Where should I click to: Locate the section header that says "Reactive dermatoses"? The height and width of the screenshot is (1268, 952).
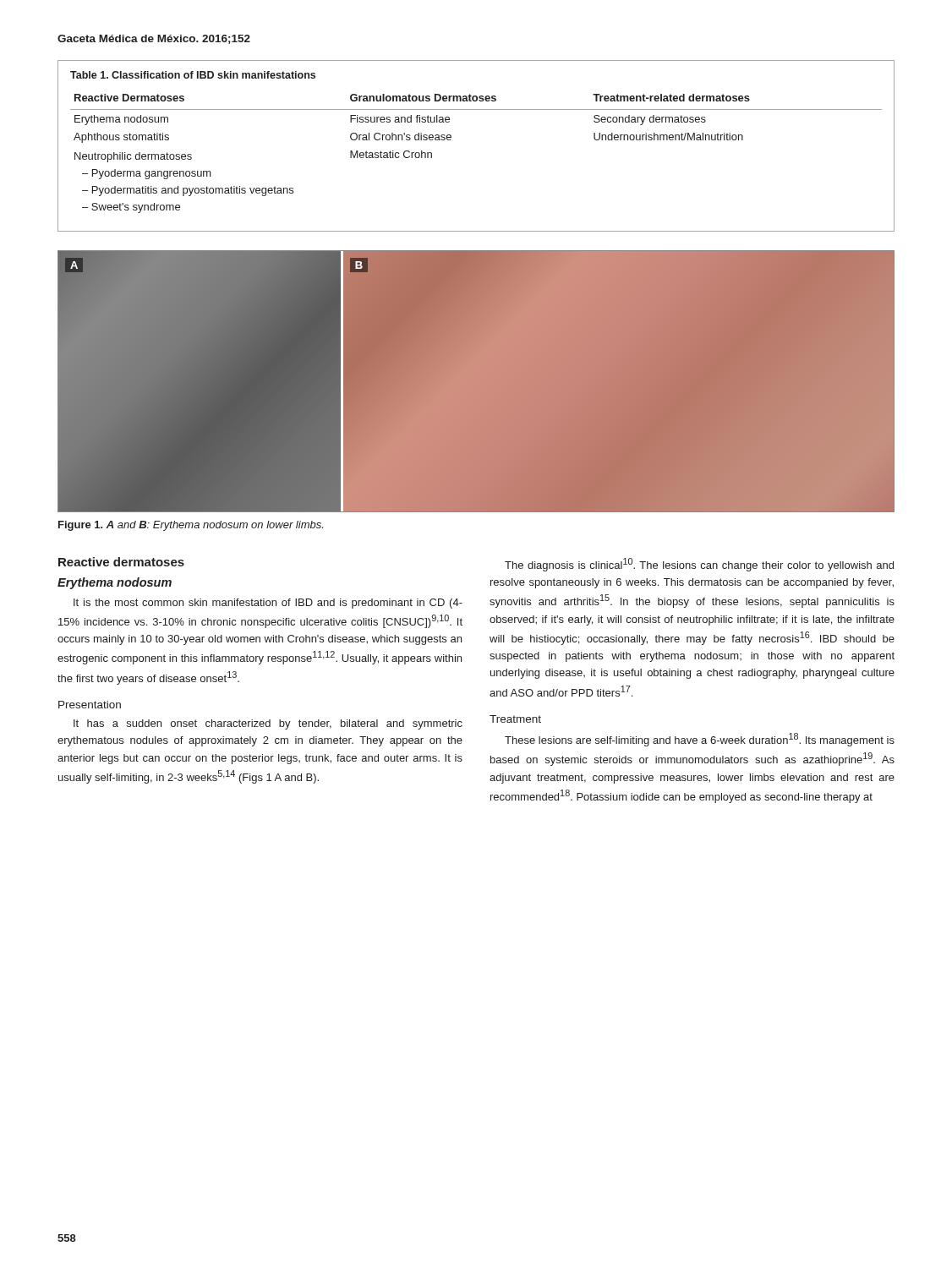coord(121,561)
